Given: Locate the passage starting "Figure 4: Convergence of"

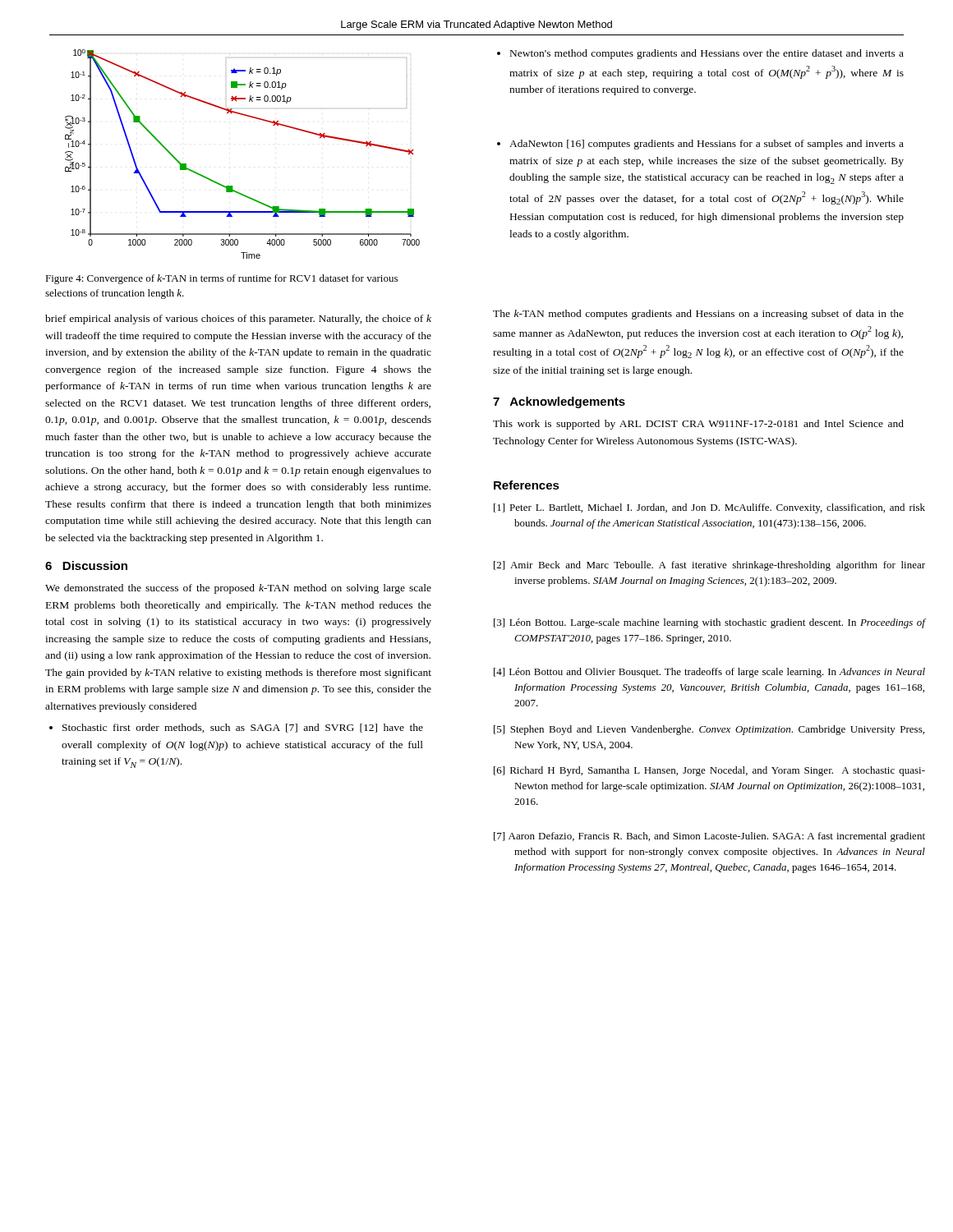Looking at the screenshot, I should tap(222, 286).
